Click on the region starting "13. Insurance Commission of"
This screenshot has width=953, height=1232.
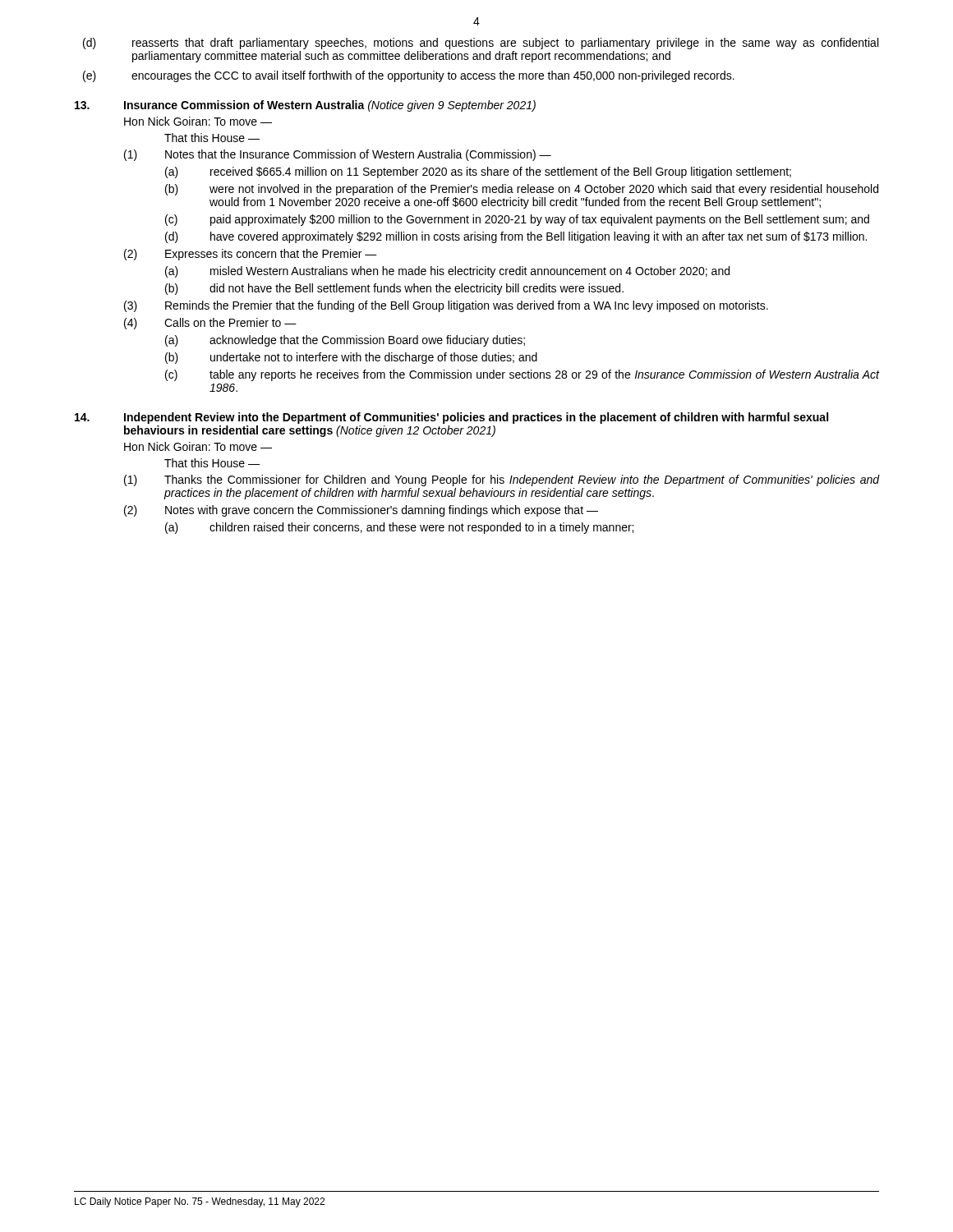(x=476, y=105)
